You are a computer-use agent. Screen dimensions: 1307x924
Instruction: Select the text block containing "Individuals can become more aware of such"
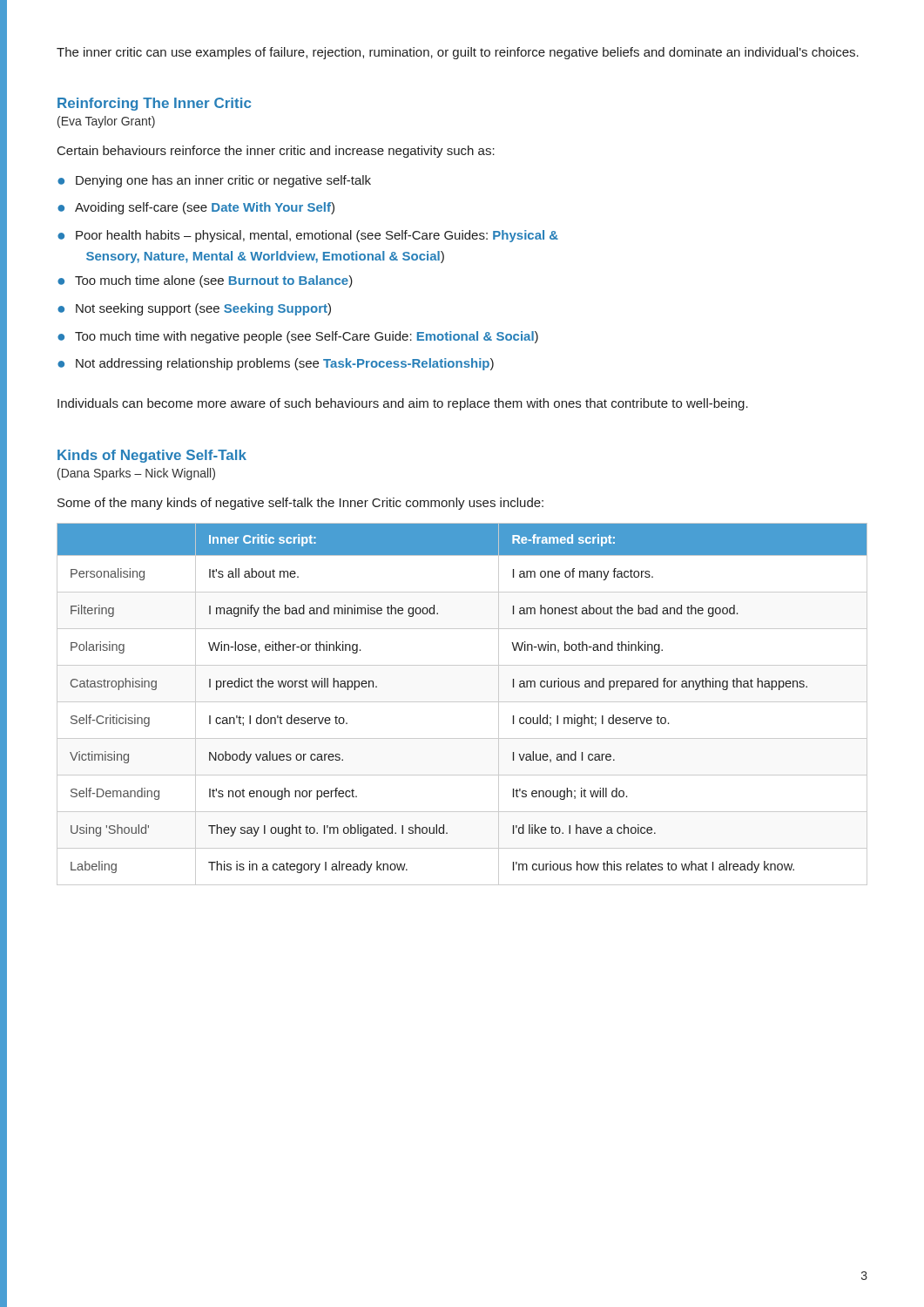[x=403, y=403]
